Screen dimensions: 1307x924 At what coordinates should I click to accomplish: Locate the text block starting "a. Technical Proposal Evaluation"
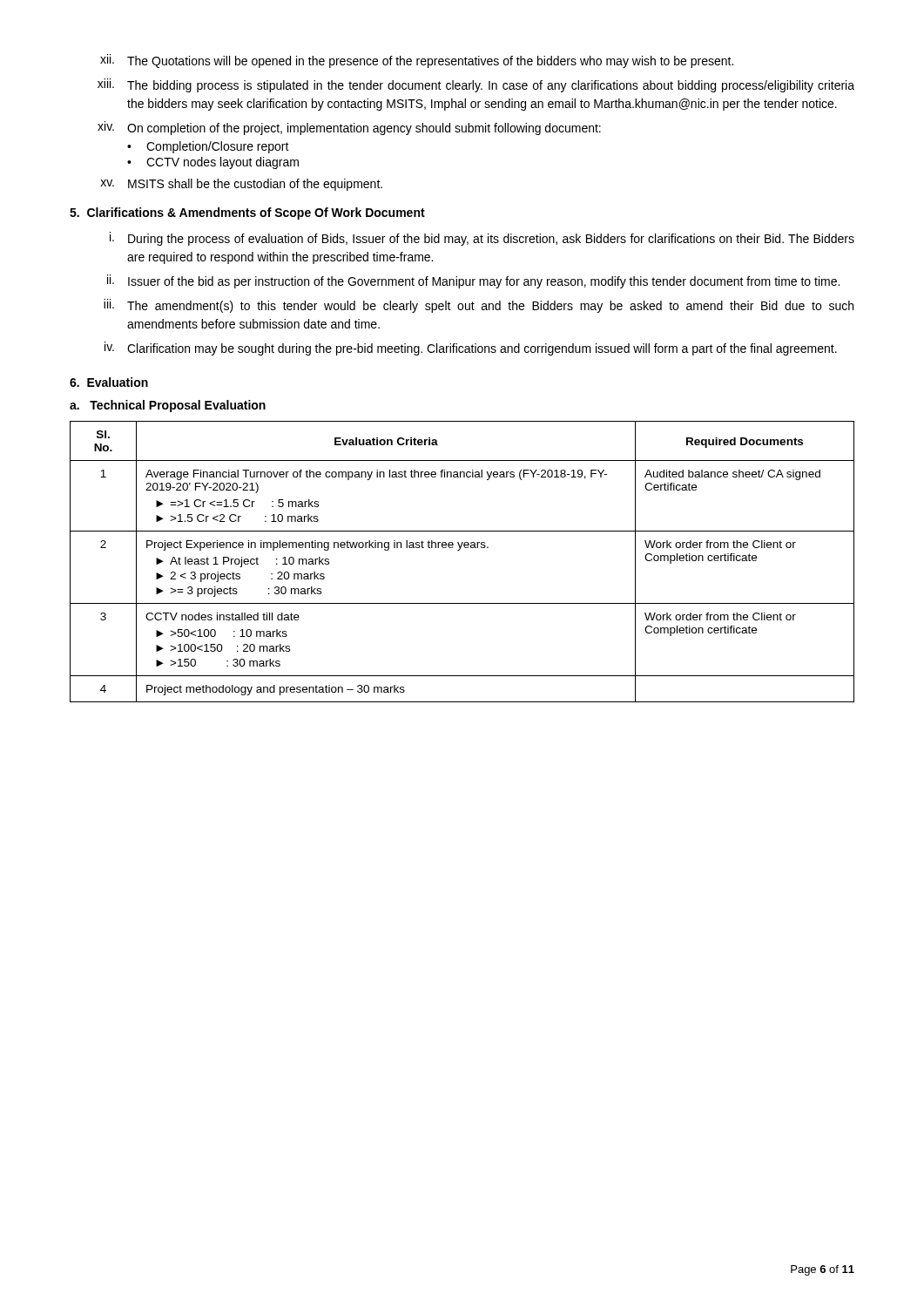(168, 405)
